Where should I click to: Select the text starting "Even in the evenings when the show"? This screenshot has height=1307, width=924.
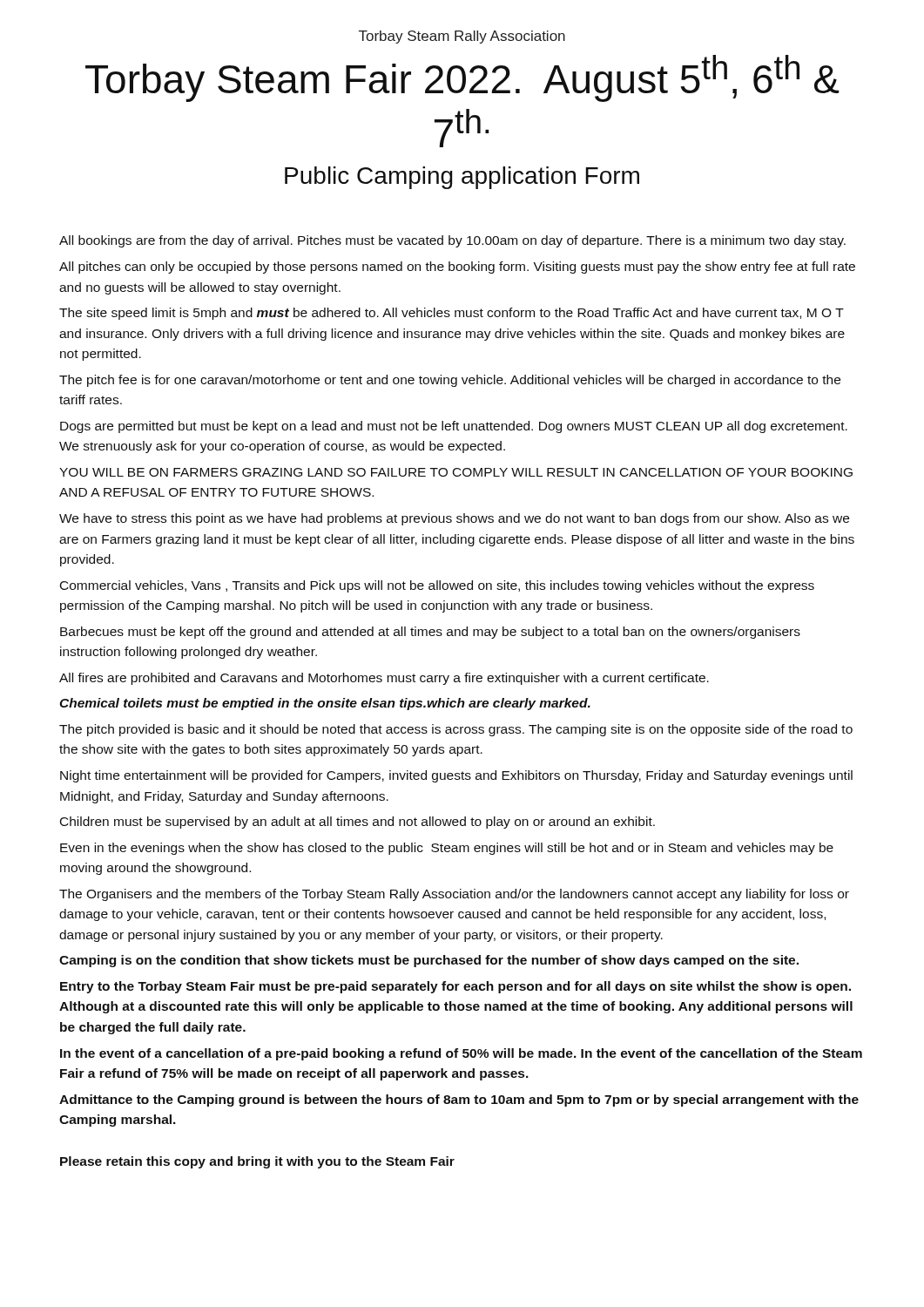[x=446, y=857]
